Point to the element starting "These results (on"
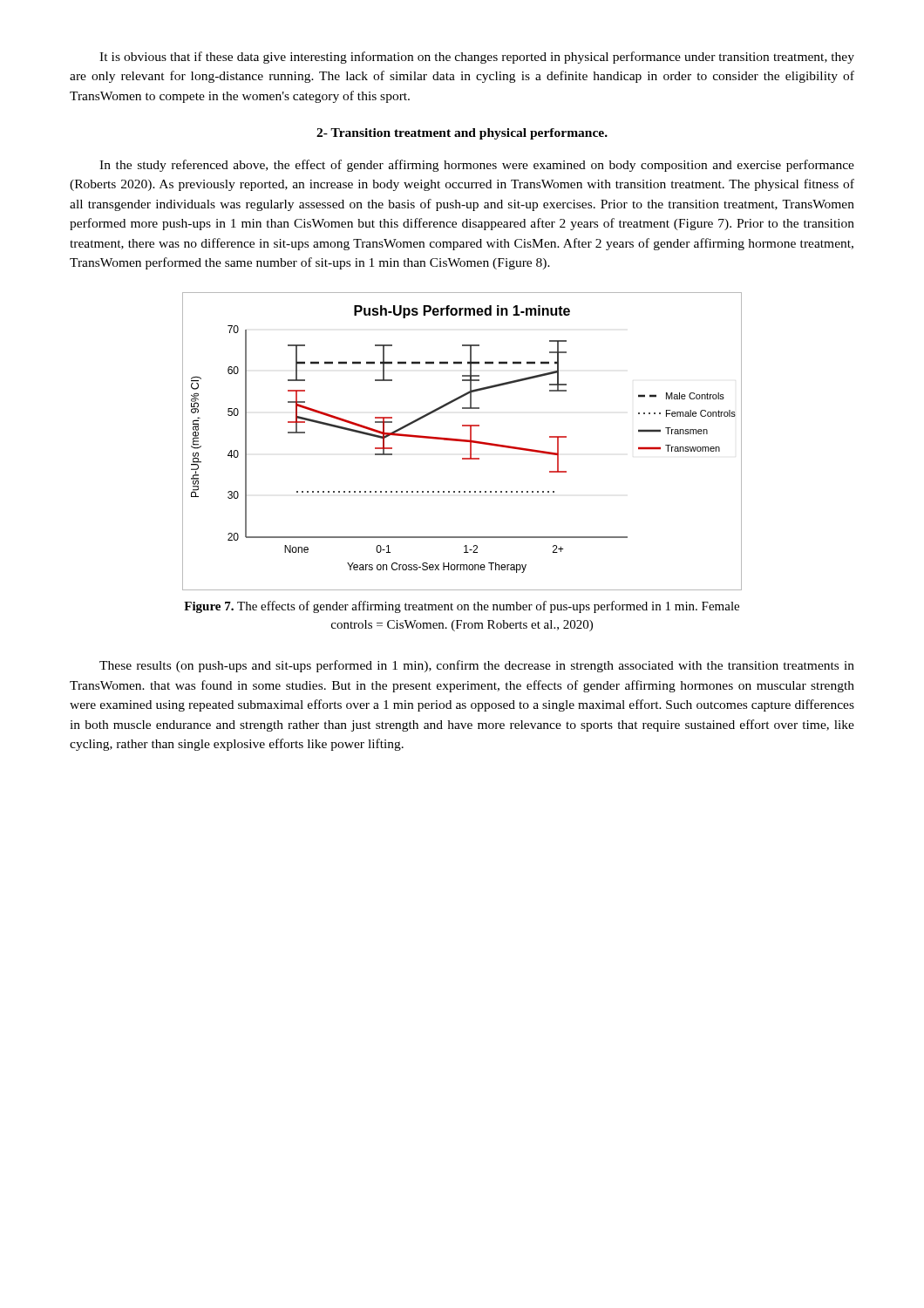 pyautogui.click(x=462, y=705)
